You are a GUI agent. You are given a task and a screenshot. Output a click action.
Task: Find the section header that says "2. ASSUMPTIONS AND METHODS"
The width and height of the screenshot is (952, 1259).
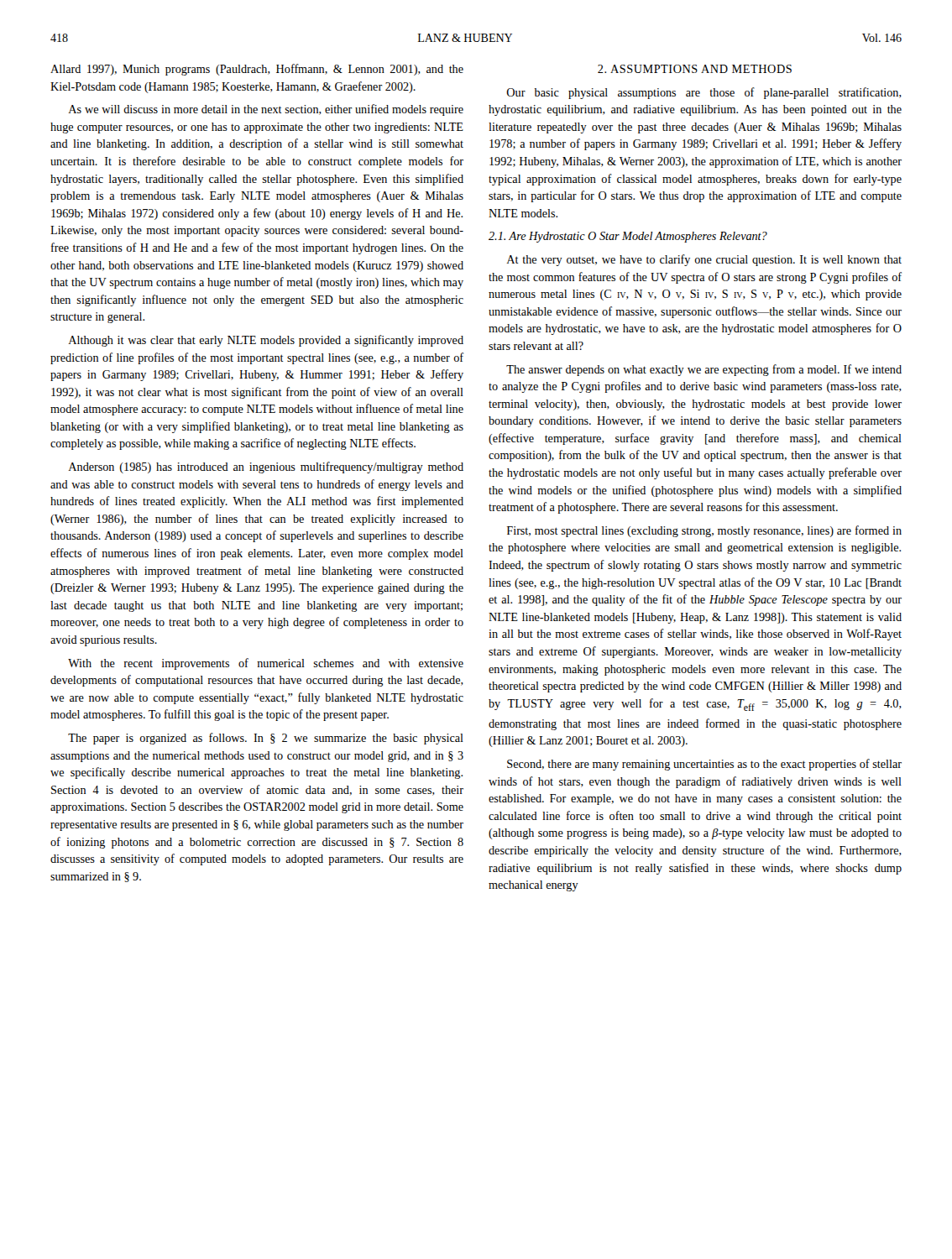click(x=695, y=69)
